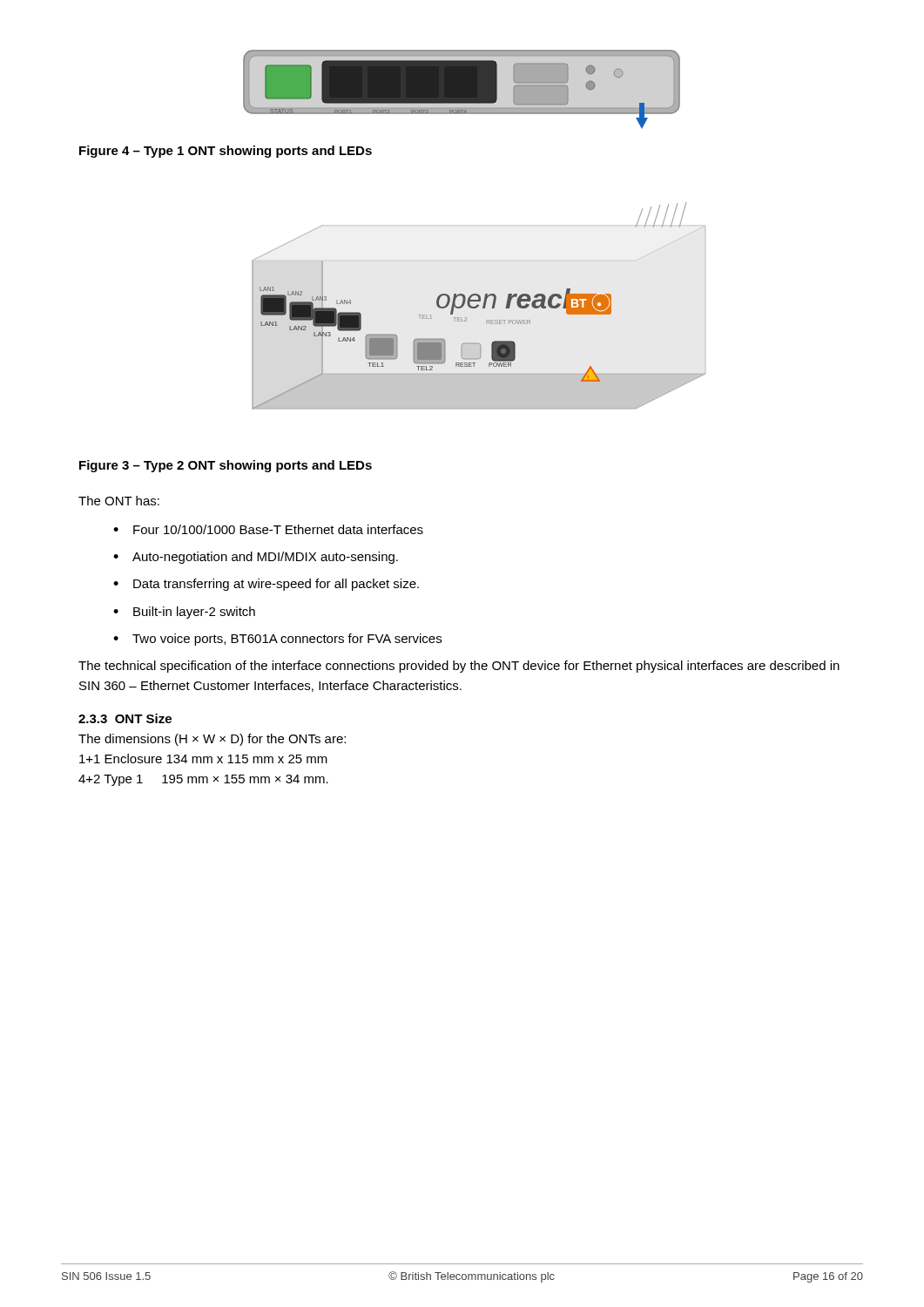Locate the text block starting "• Built-in layer-2 switch"

184,612
